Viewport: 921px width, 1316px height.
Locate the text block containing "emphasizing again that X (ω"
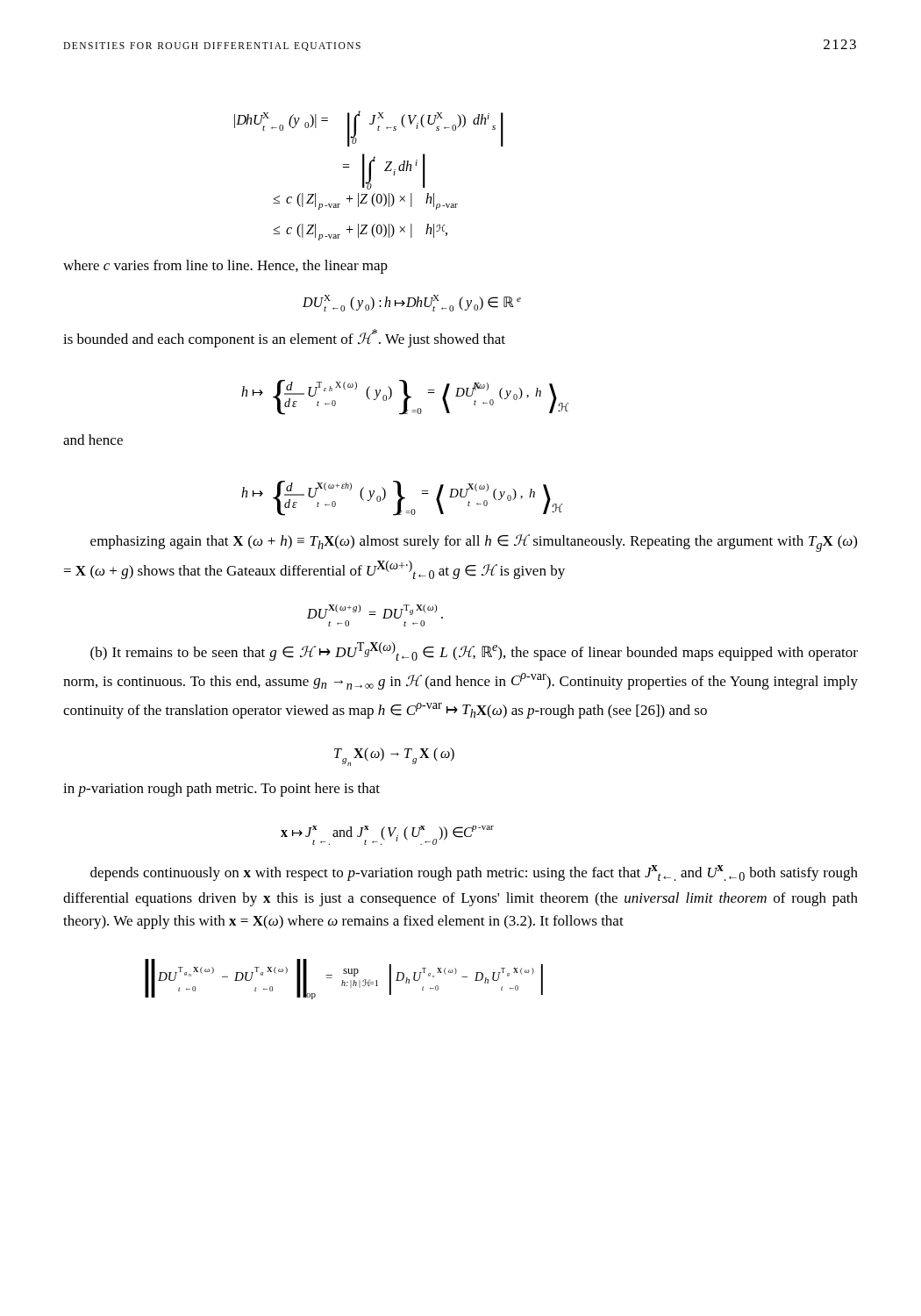460,557
